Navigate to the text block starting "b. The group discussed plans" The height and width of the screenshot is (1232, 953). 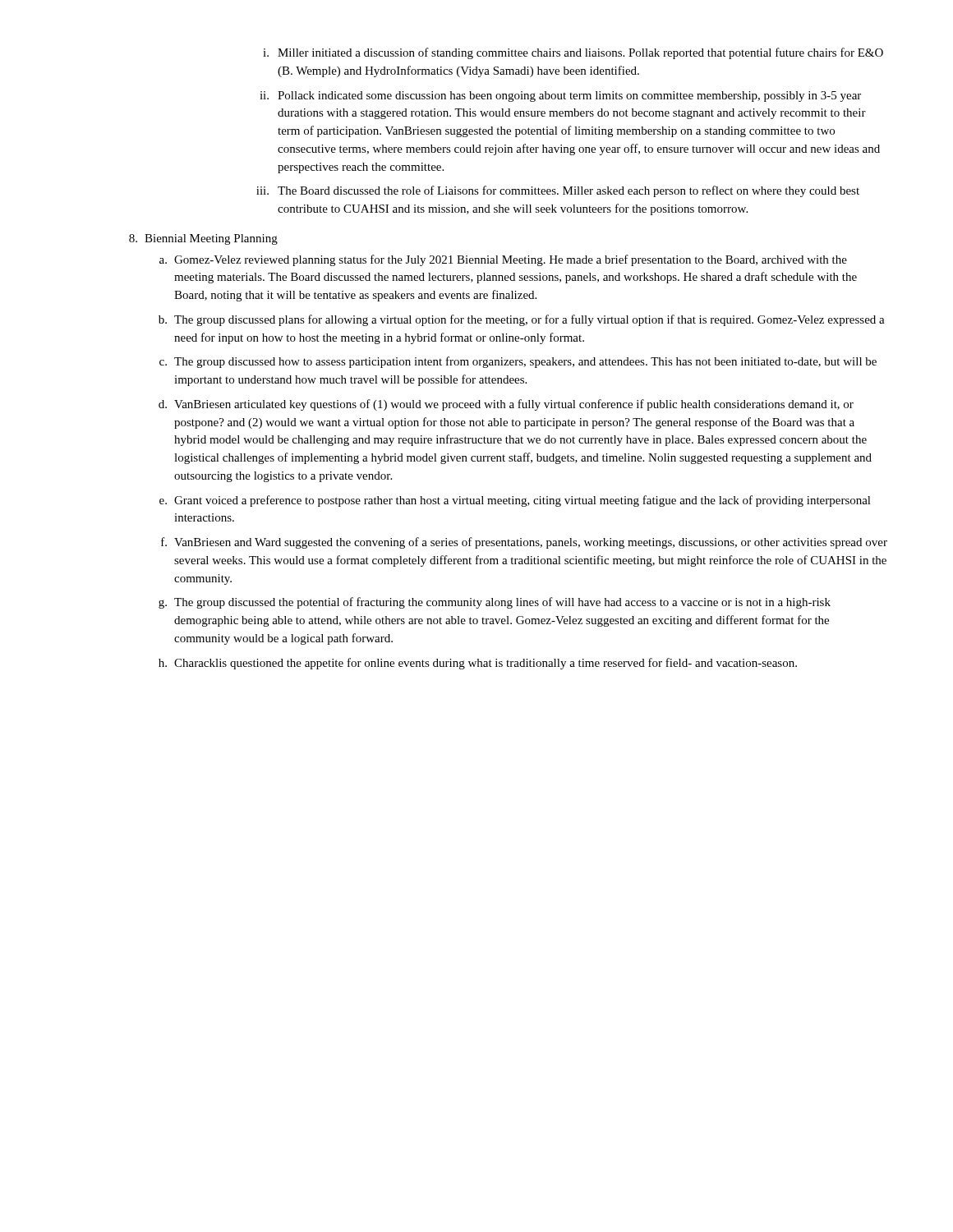click(518, 329)
